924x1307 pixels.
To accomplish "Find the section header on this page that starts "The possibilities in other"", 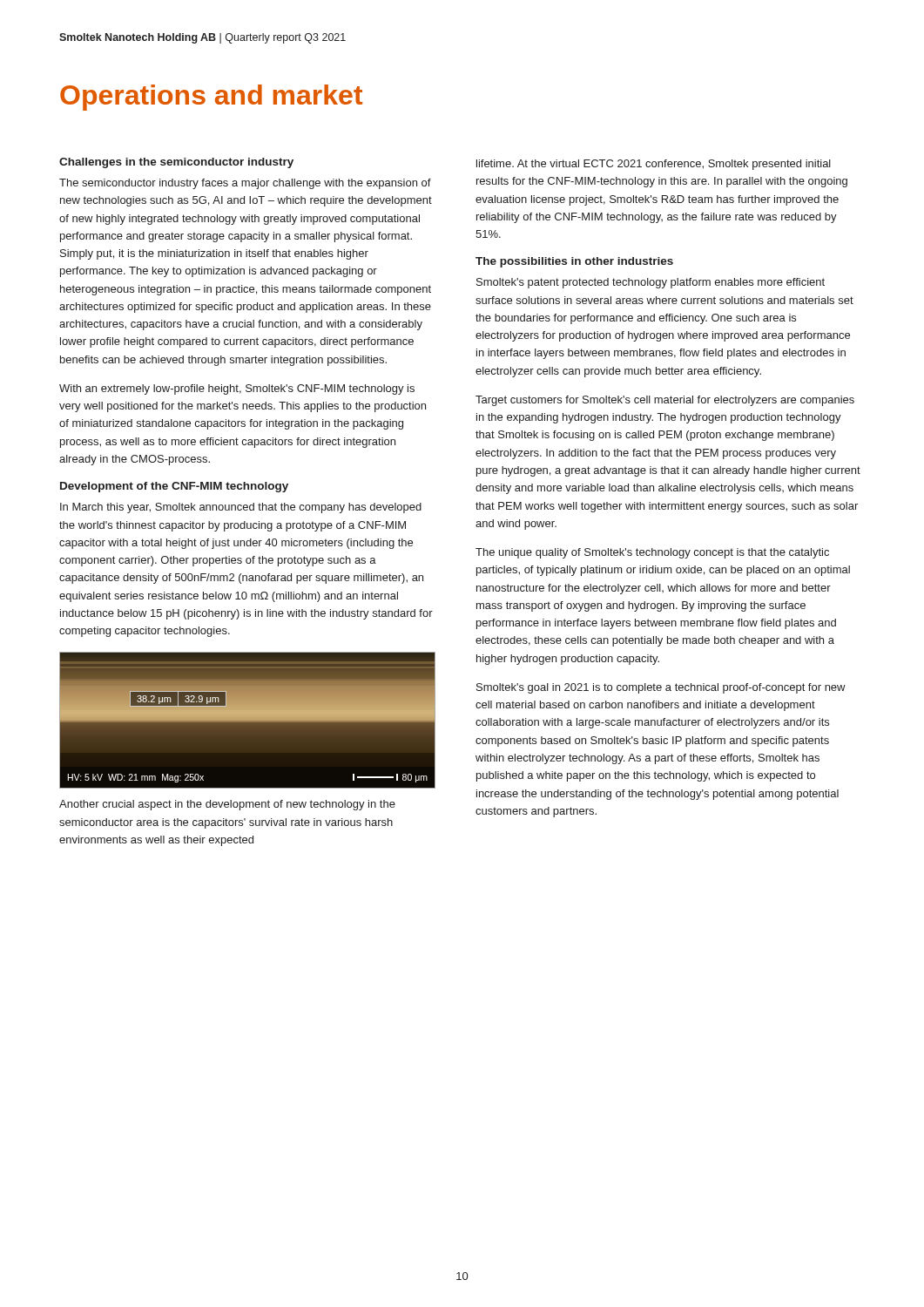I will [574, 261].
